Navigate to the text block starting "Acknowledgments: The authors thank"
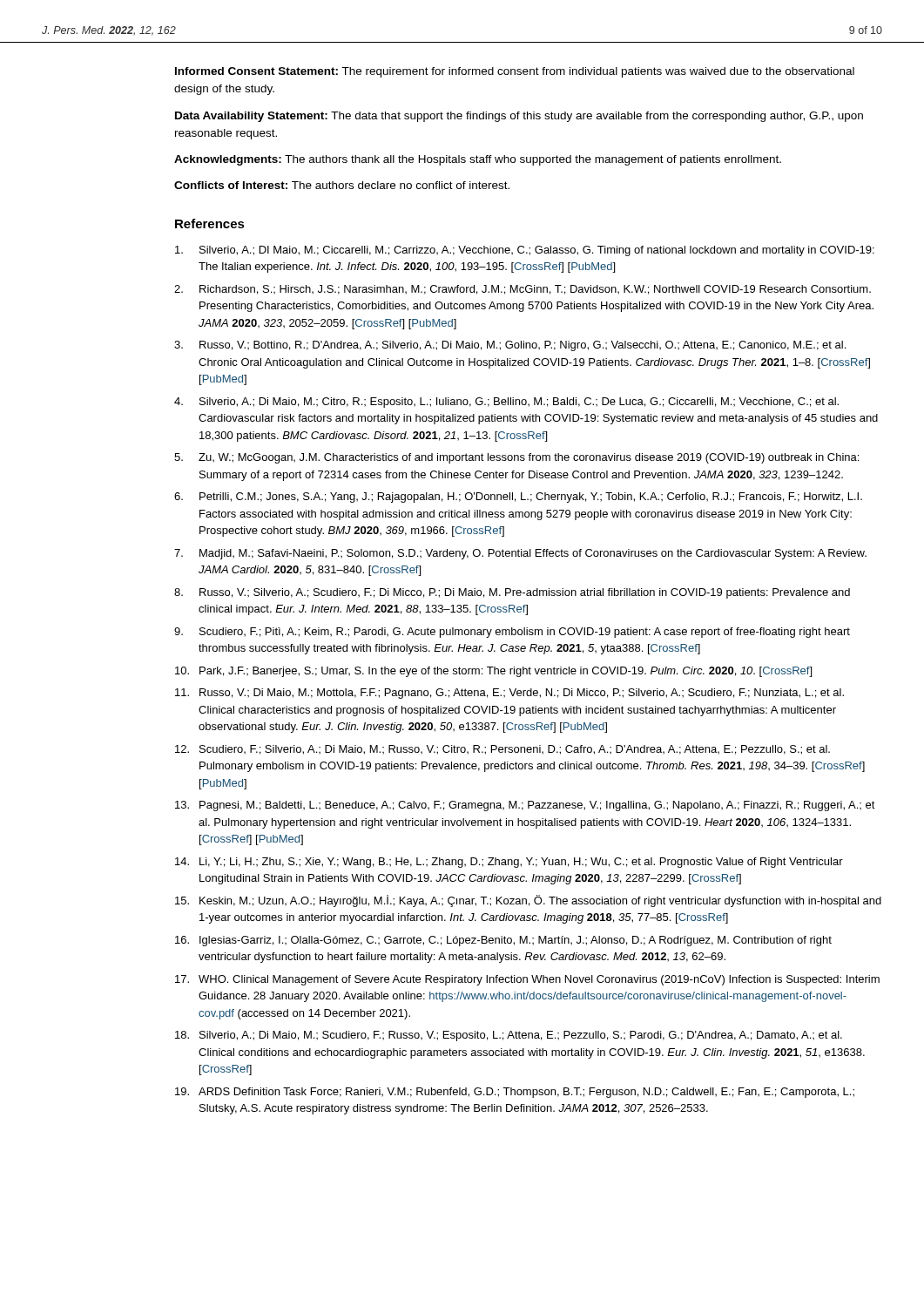924x1307 pixels. [478, 159]
